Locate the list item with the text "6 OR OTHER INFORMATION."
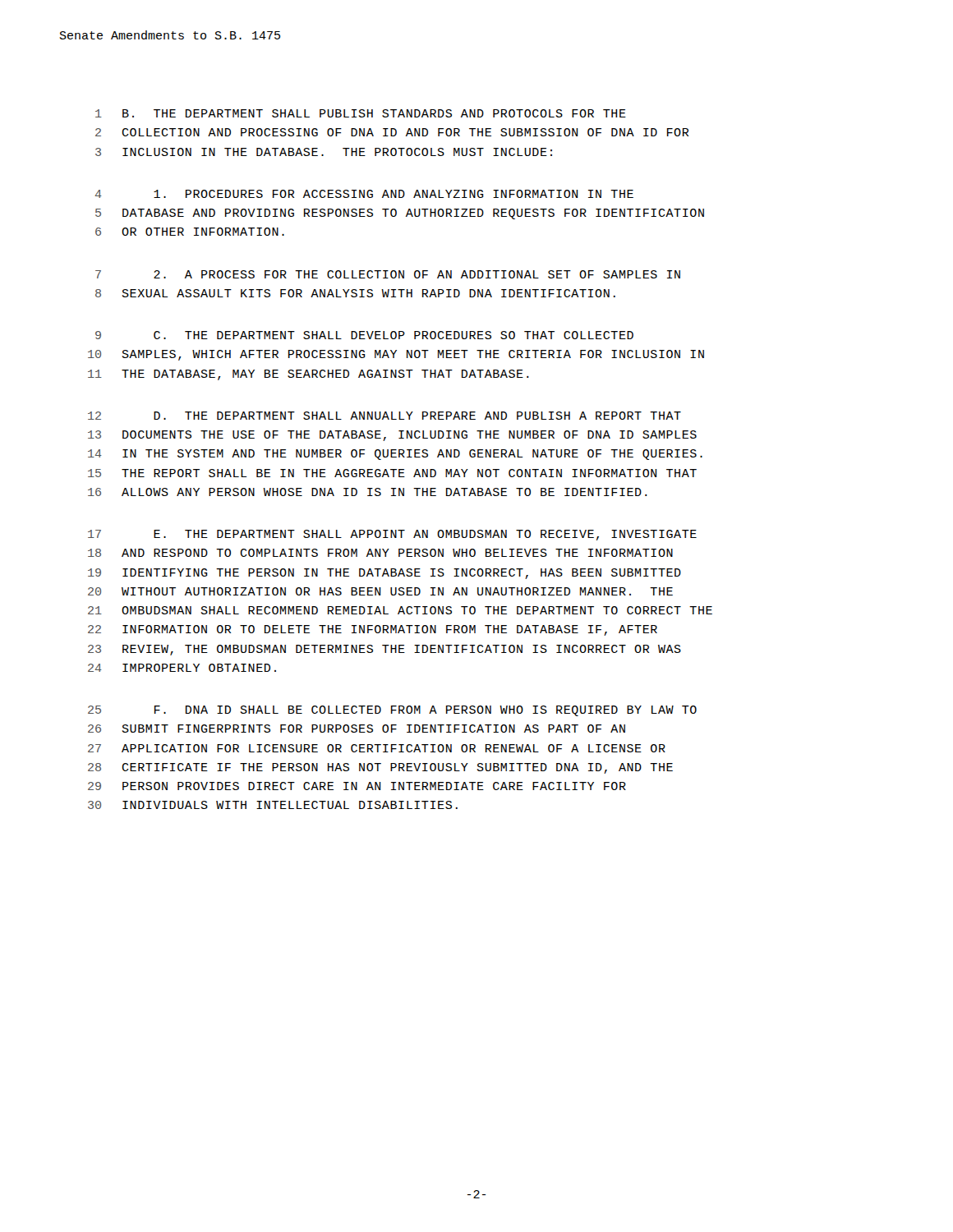Image resolution: width=953 pixels, height=1232 pixels. coord(165,231)
